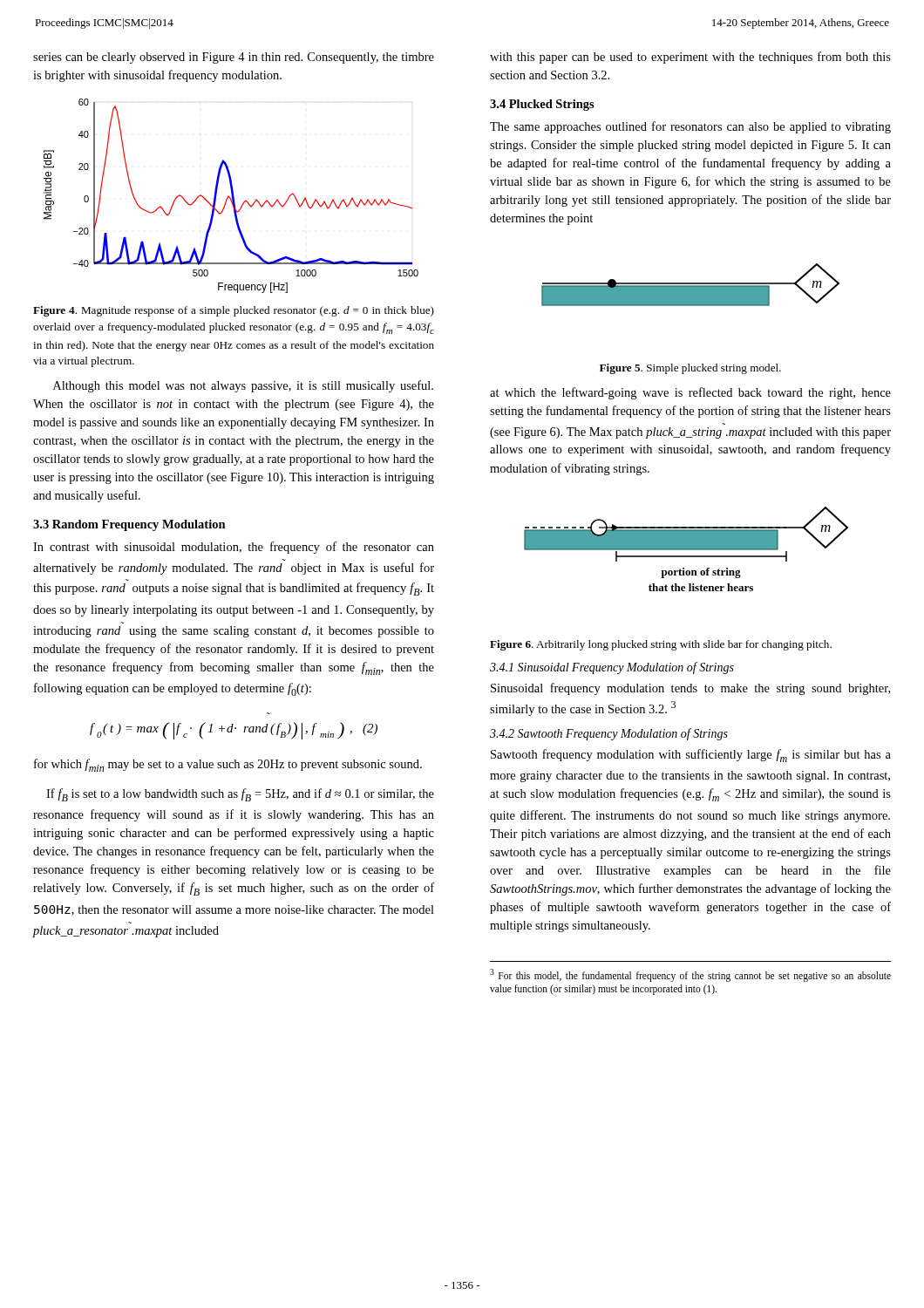The height and width of the screenshot is (1308, 924).
Task: Navigate to the block starting "Sawtooth frequency modulation with sufficiently"
Action: pyautogui.click(x=690, y=840)
